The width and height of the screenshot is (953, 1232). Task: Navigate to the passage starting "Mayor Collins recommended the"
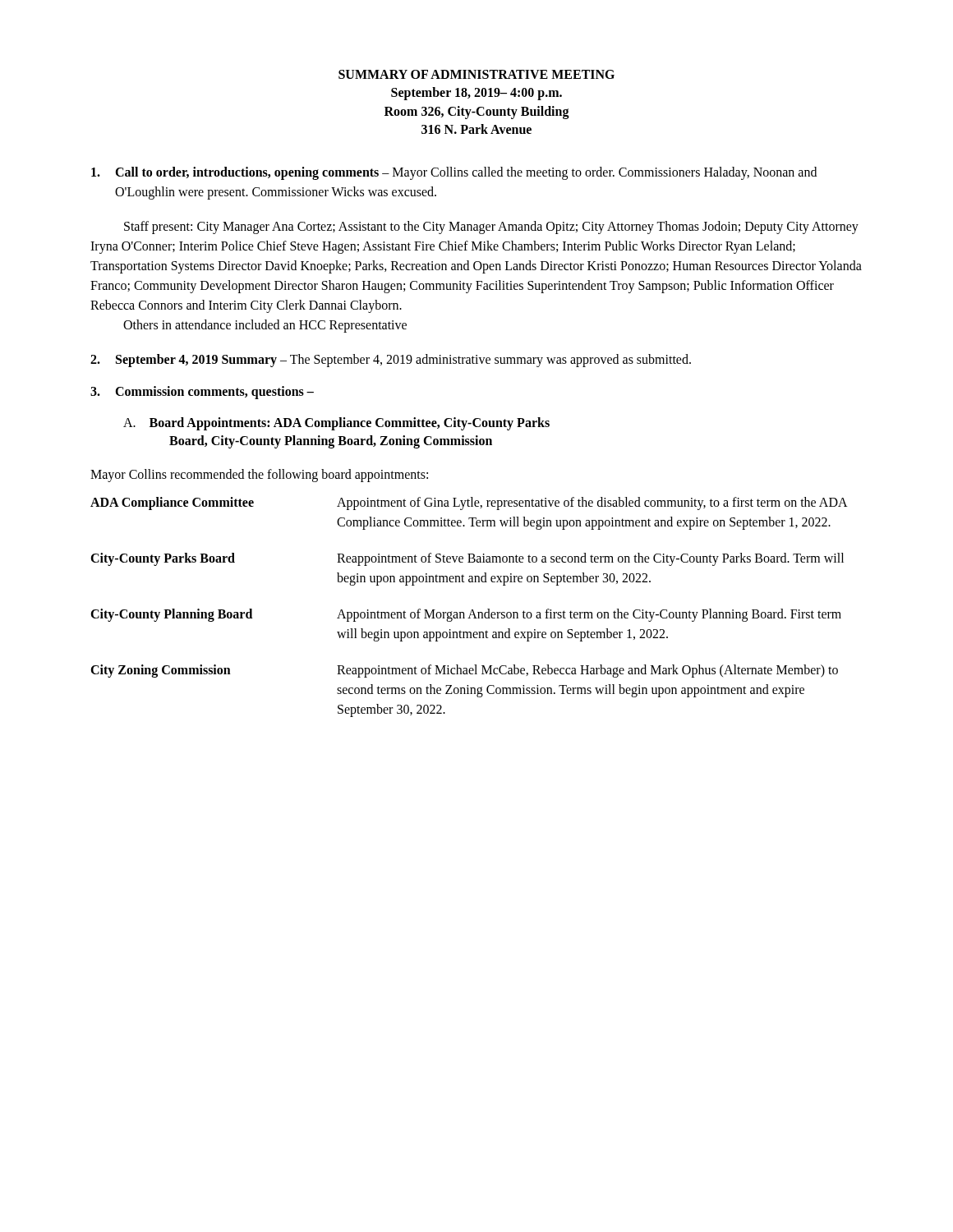coord(260,475)
